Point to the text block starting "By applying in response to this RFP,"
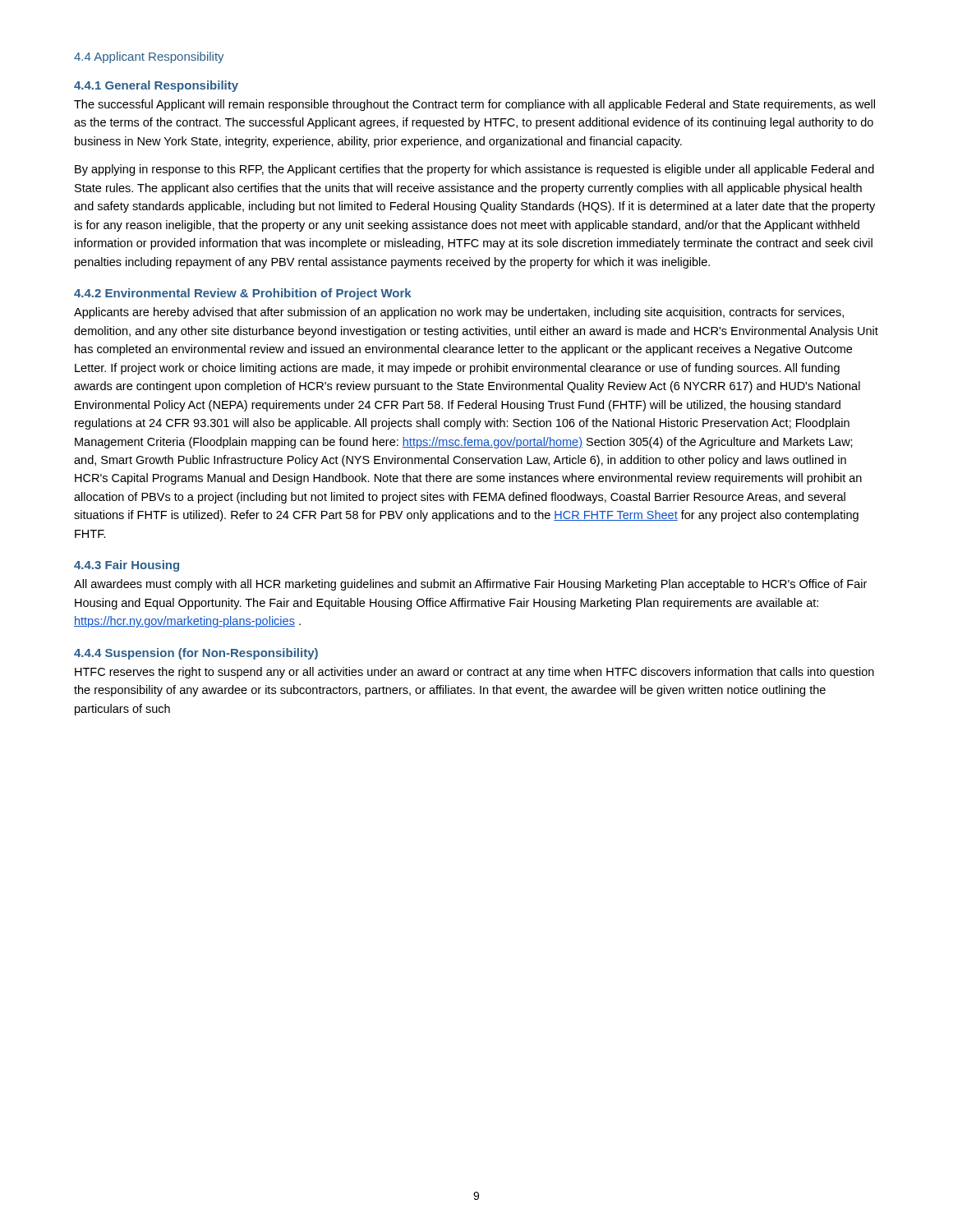953x1232 pixels. click(475, 216)
